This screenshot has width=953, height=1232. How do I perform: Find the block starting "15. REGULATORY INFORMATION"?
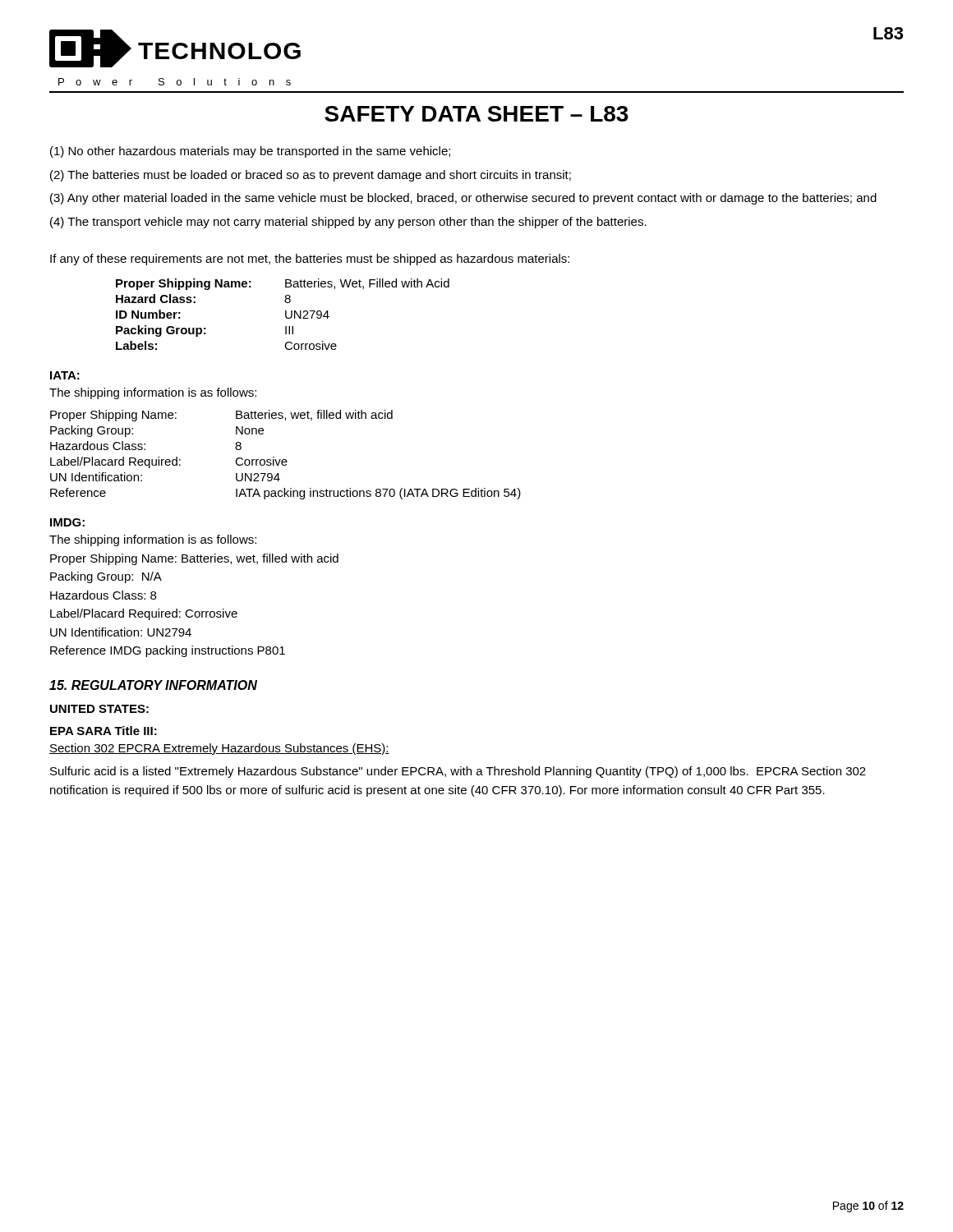[153, 685]
